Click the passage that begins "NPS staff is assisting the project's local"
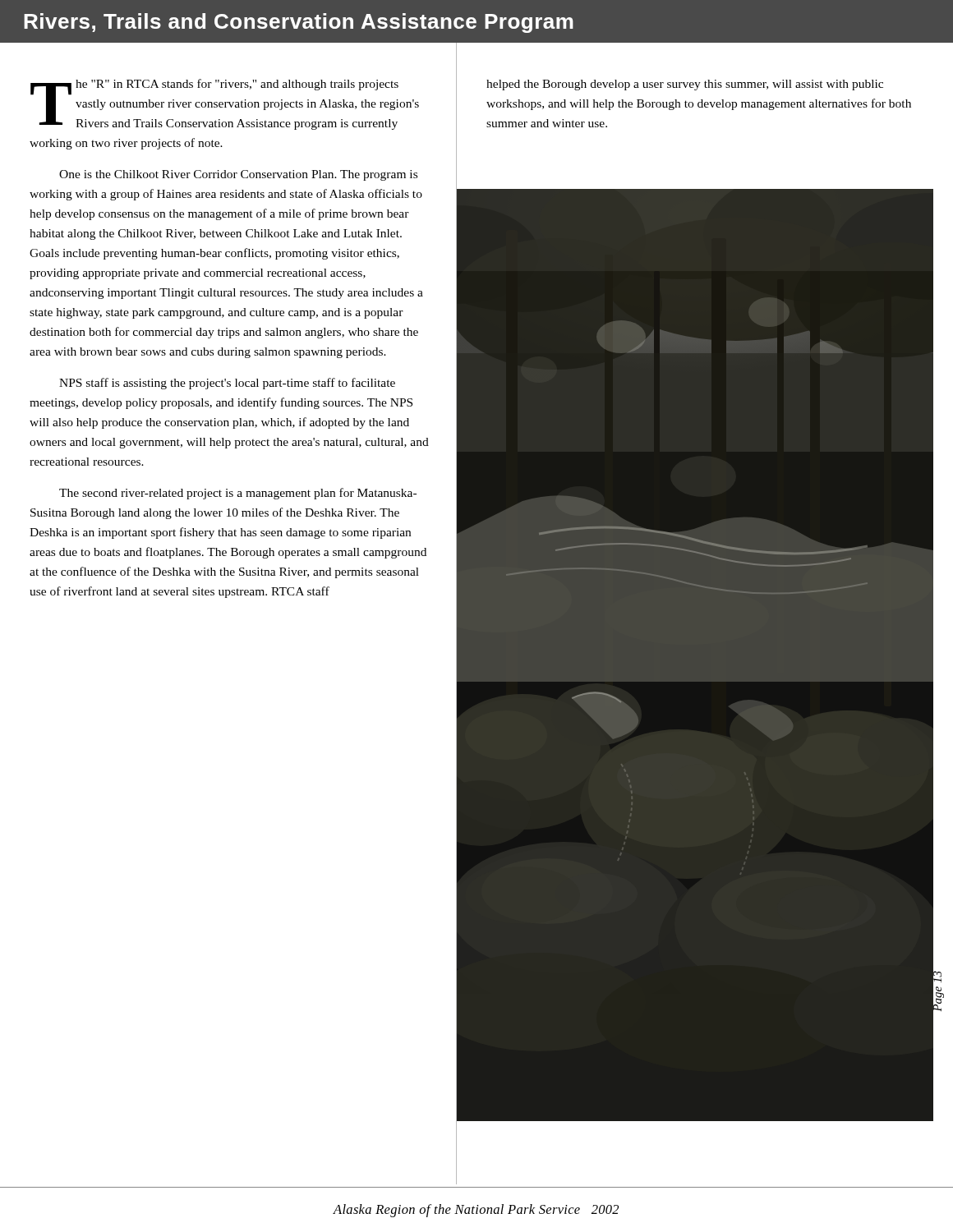 click(x=230, y=422)
